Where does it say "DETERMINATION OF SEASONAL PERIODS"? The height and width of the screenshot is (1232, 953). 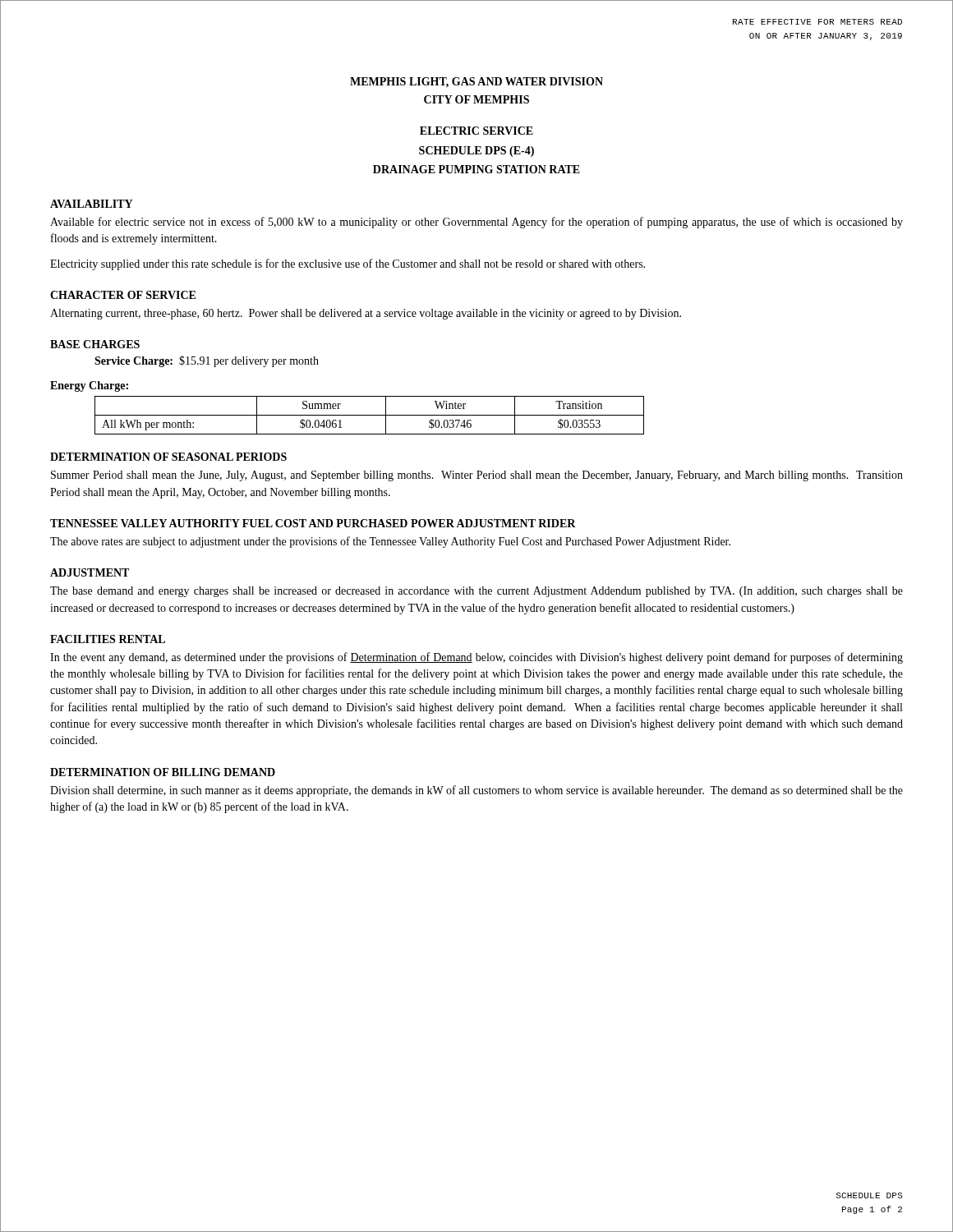(x=169, y=457)
